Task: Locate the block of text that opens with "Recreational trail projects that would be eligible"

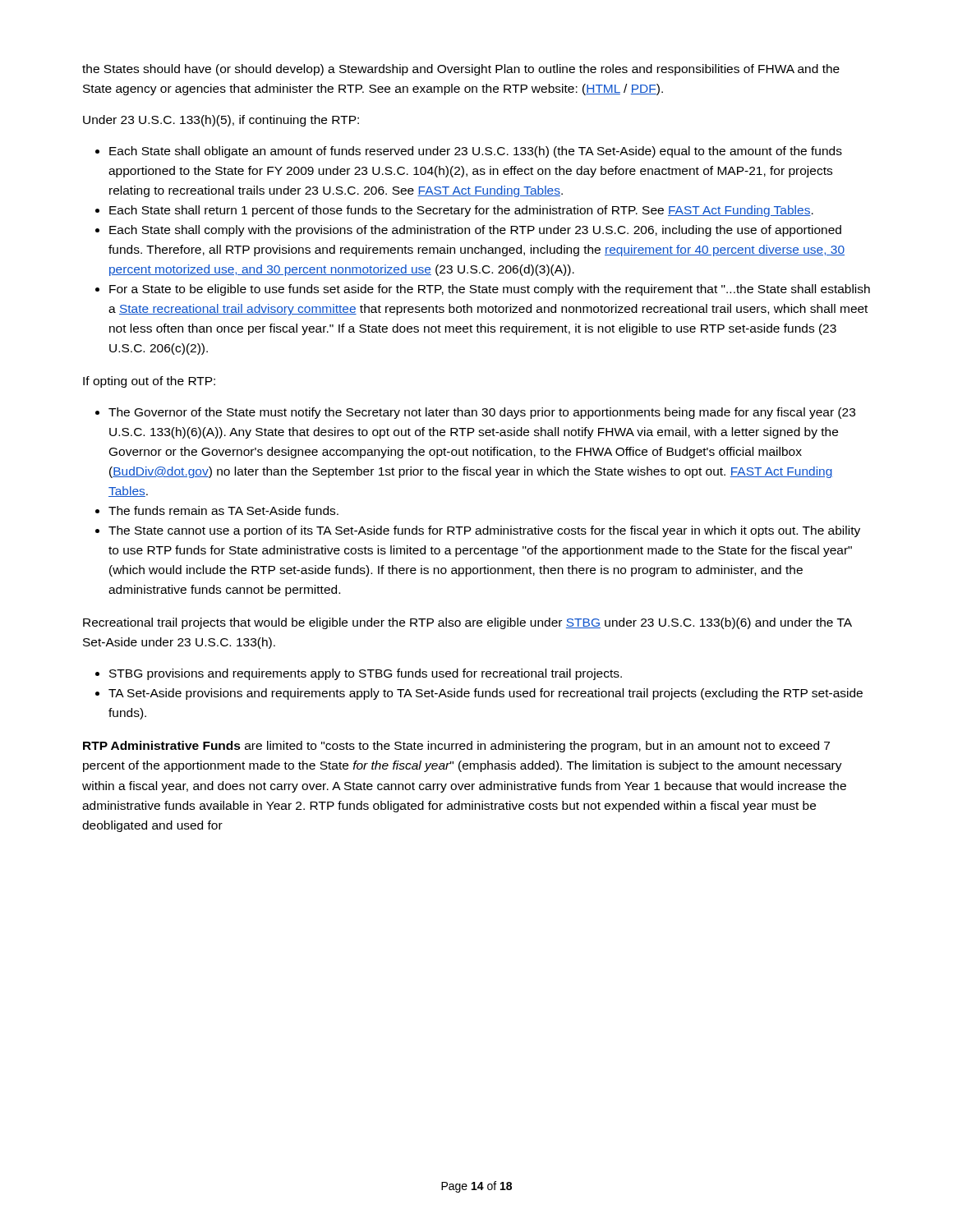Action: tap(476, 633)
